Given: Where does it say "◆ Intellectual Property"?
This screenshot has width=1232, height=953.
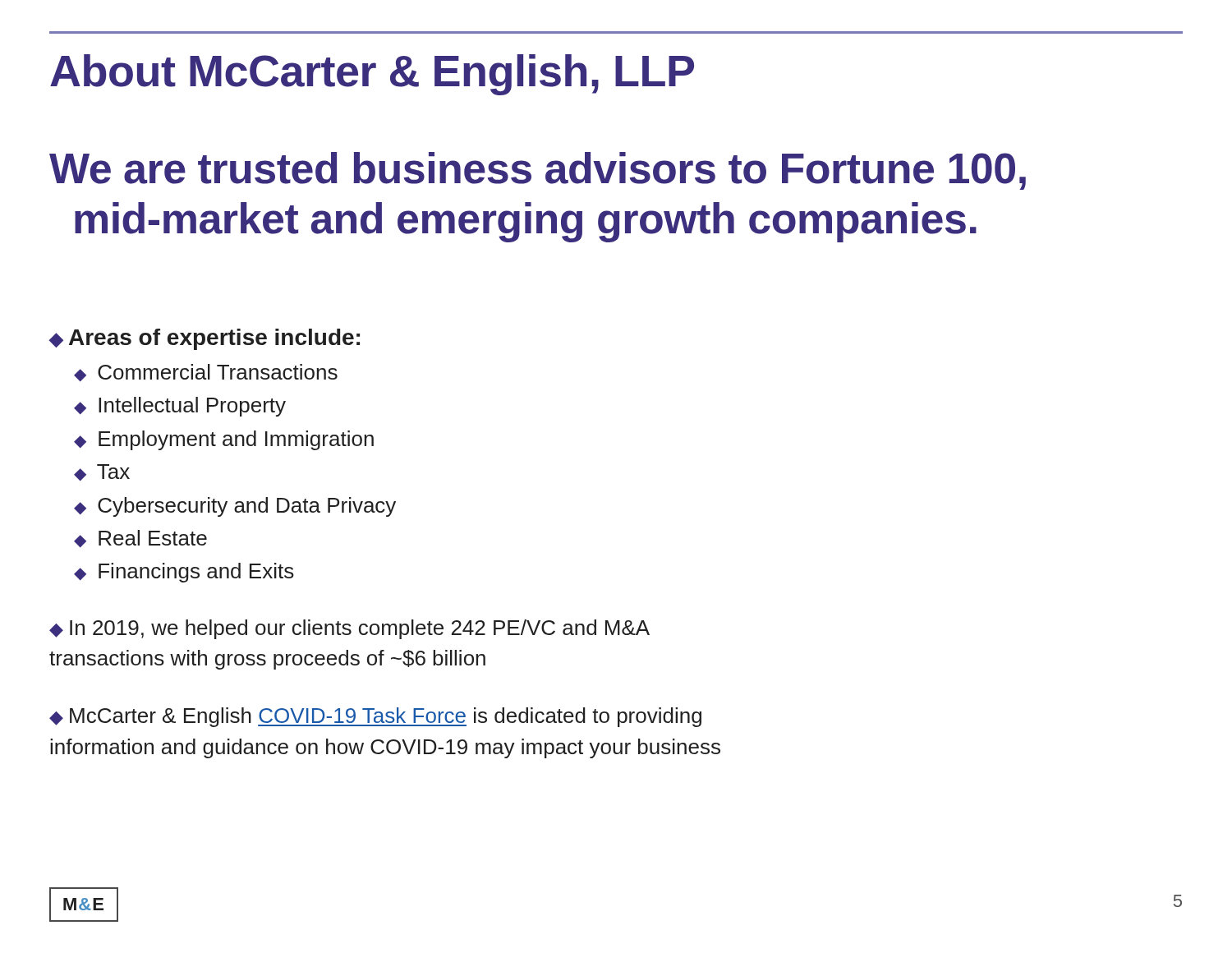Looking at the screenshot, I should click(x=180, y=405).
